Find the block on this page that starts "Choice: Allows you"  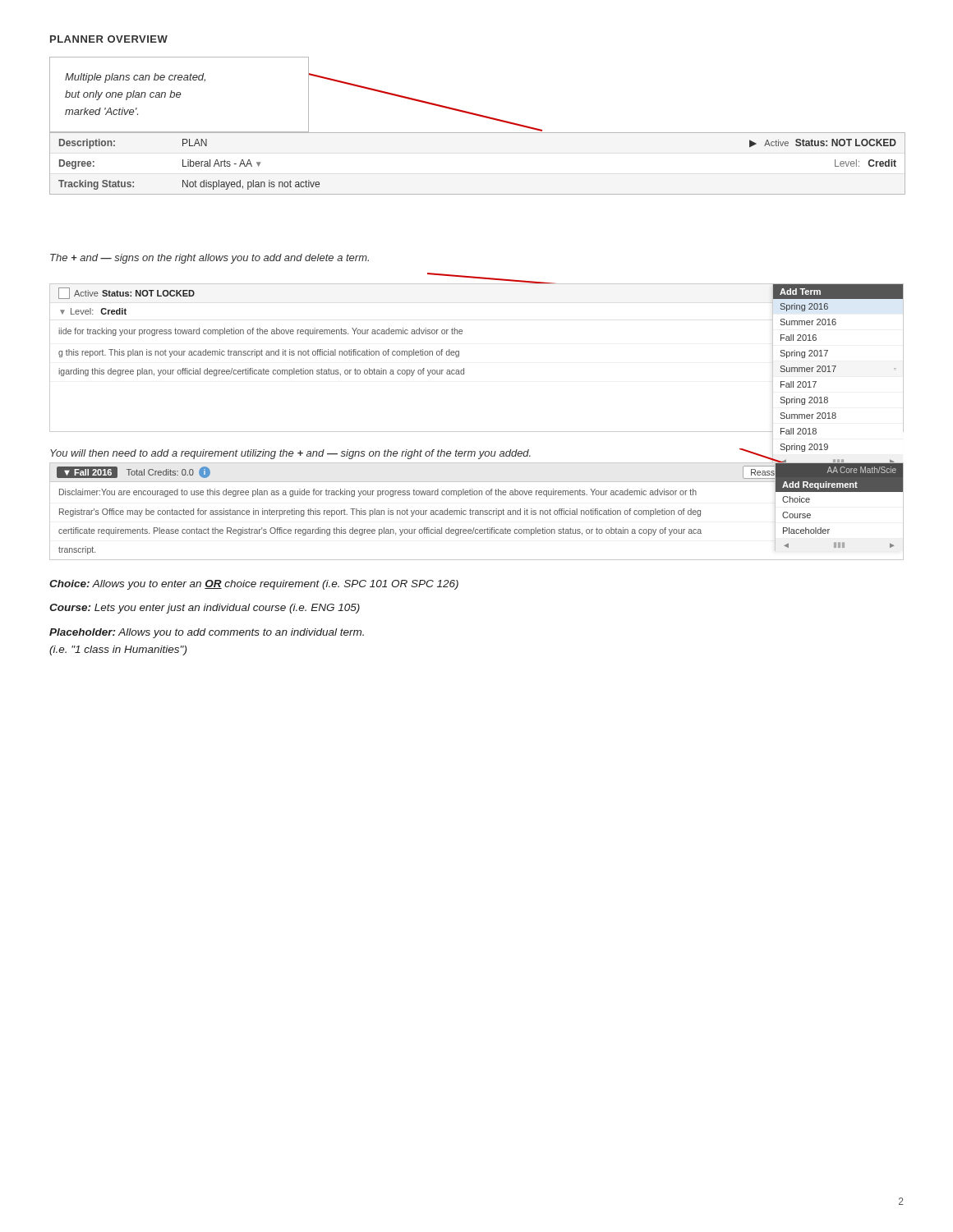(x=254, y=583)
